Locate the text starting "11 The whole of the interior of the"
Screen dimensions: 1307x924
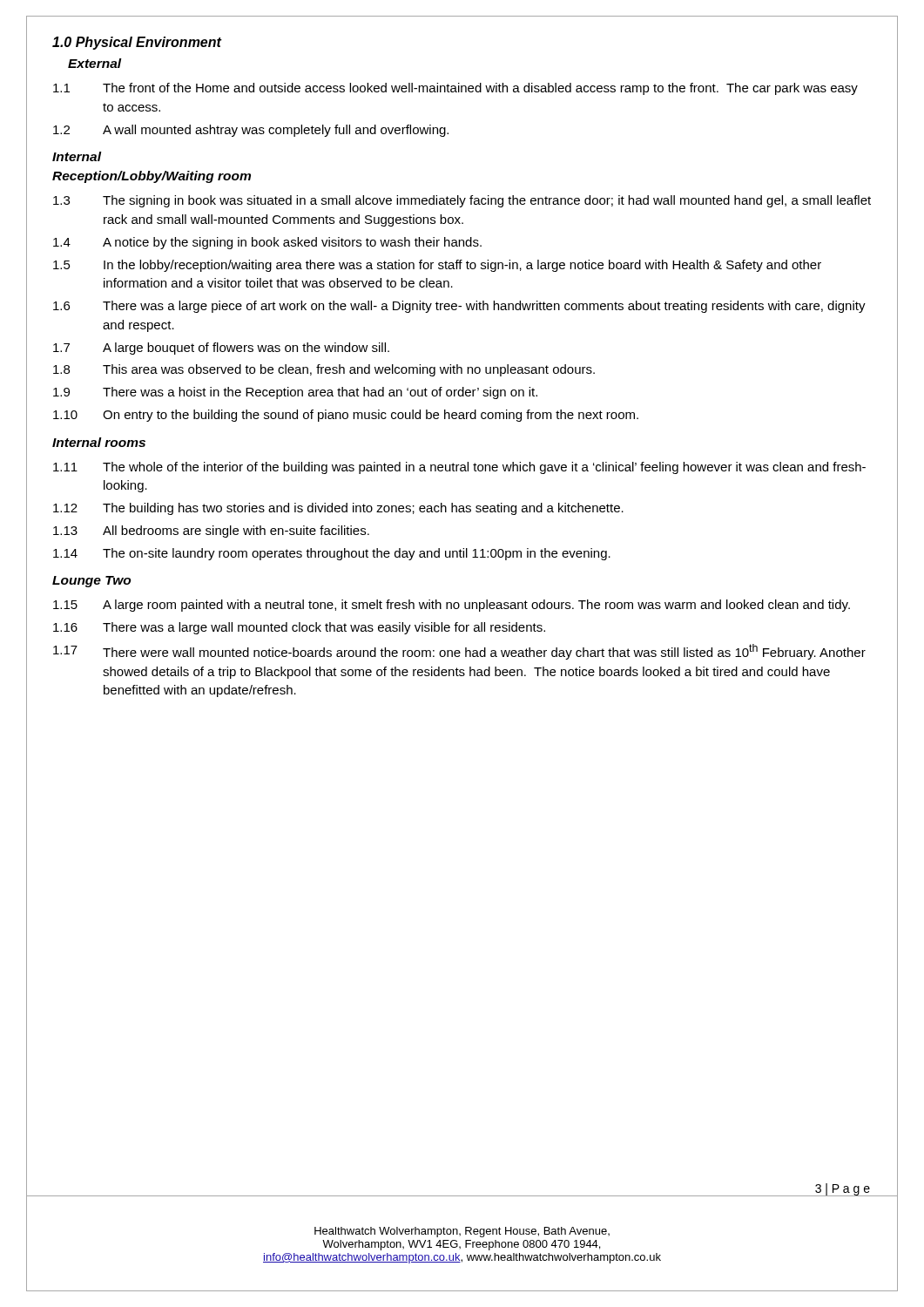pos(462,476)
